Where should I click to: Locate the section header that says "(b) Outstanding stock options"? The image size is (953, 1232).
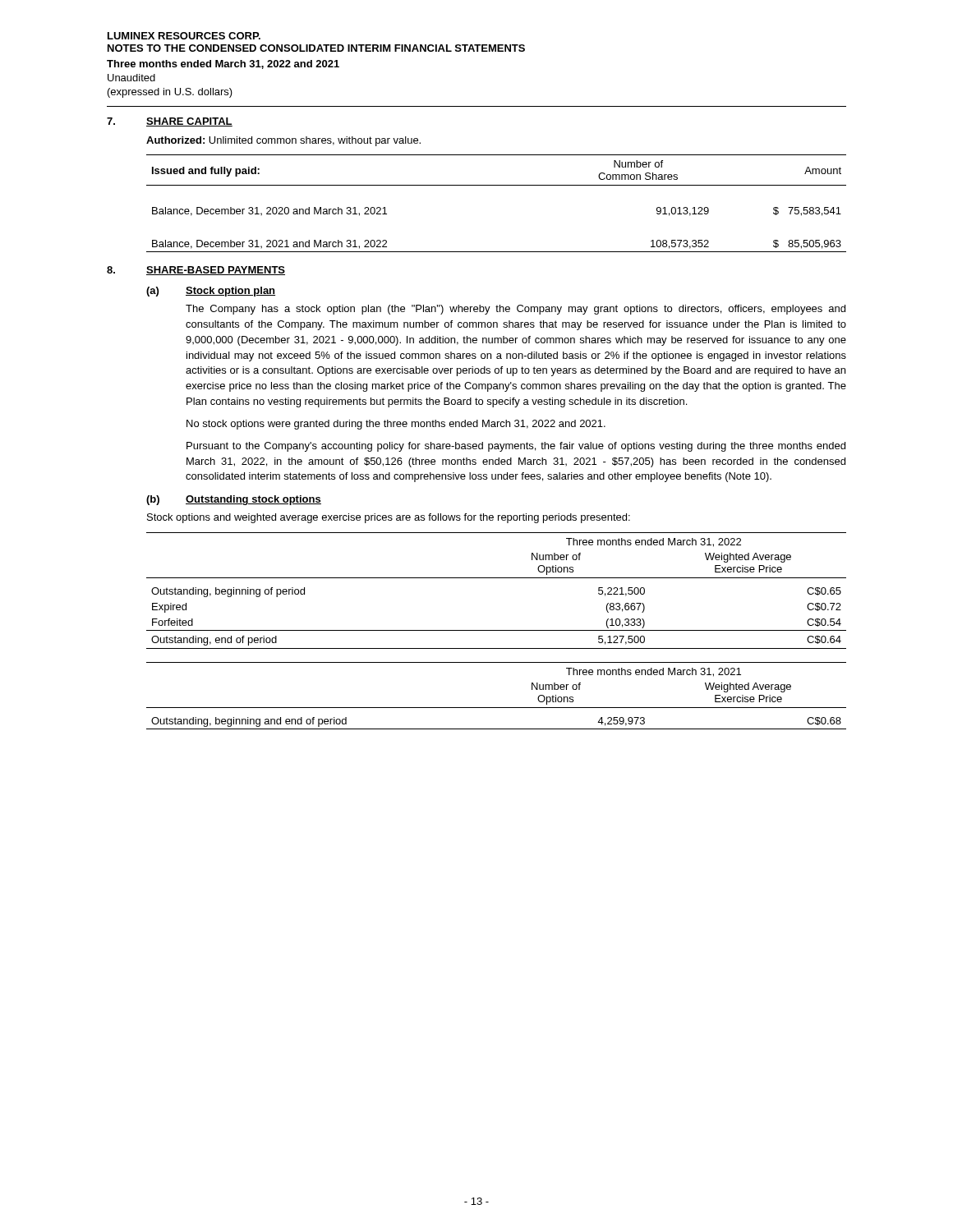click(234, 499)
